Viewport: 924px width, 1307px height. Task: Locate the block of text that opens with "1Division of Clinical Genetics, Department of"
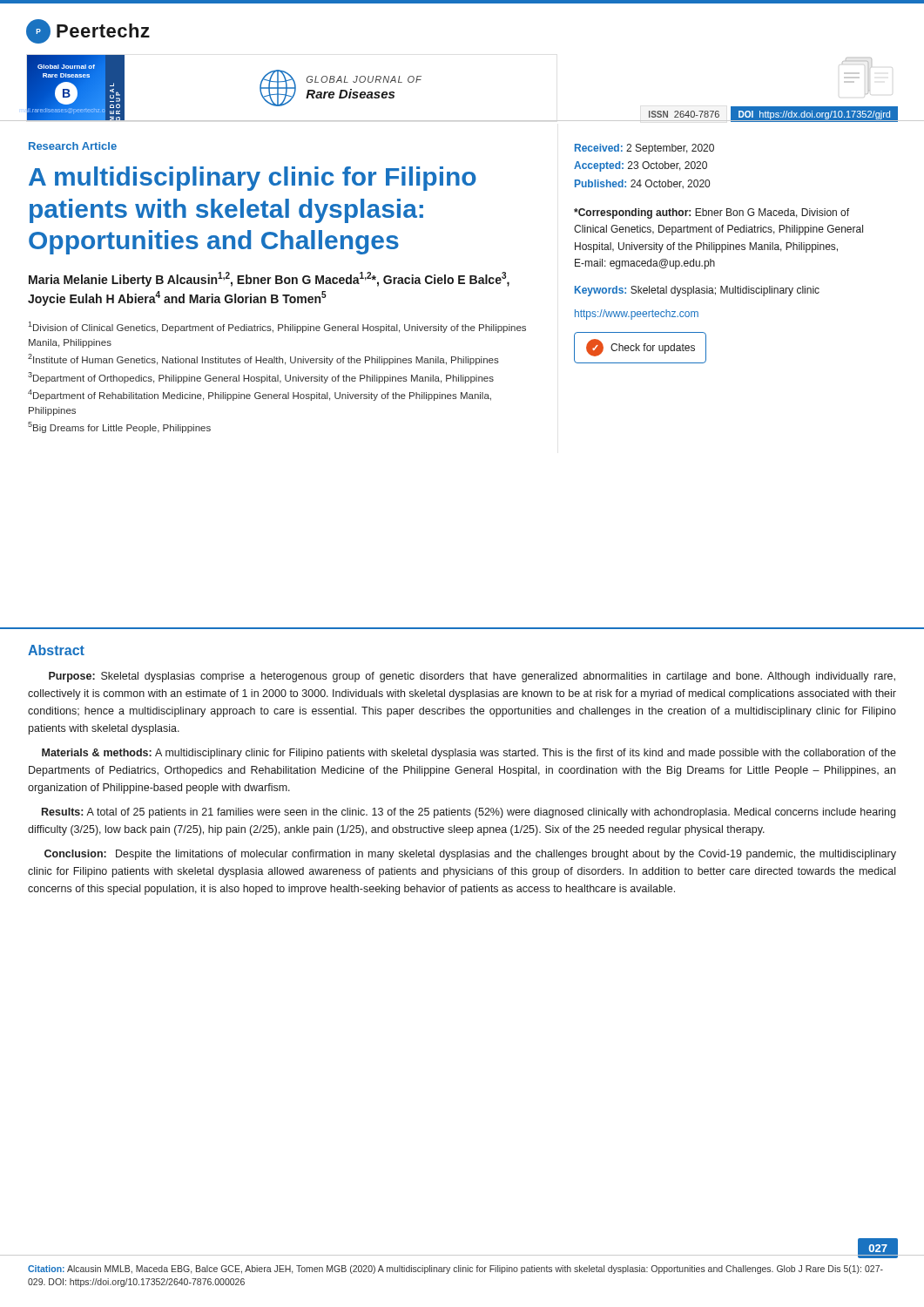(x=277, y=334)
